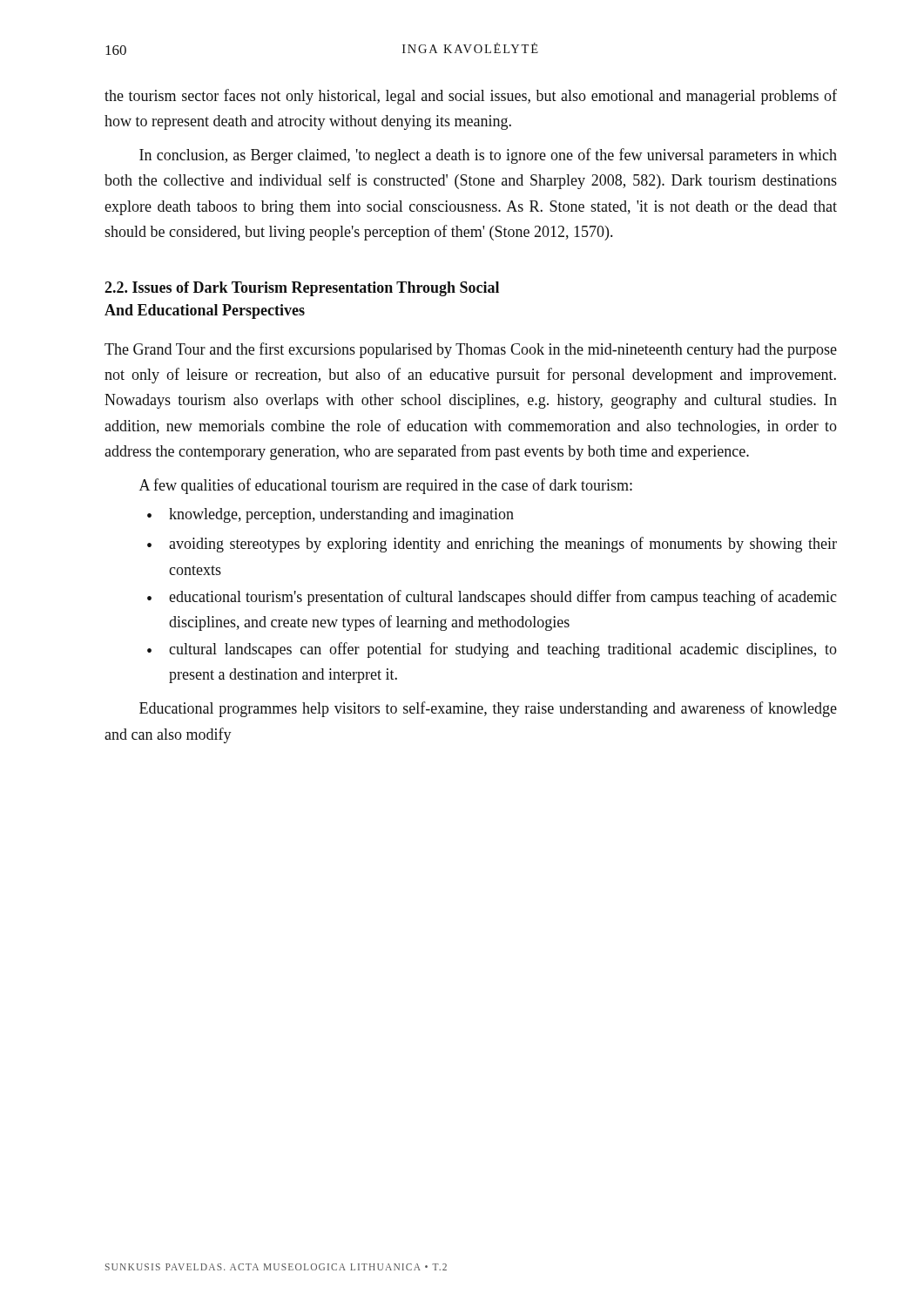Image resolution: width=924 pixels, height=1307 pixels.
Task: Locate the element starting "the tourism sector"
Action: (471, 109)
